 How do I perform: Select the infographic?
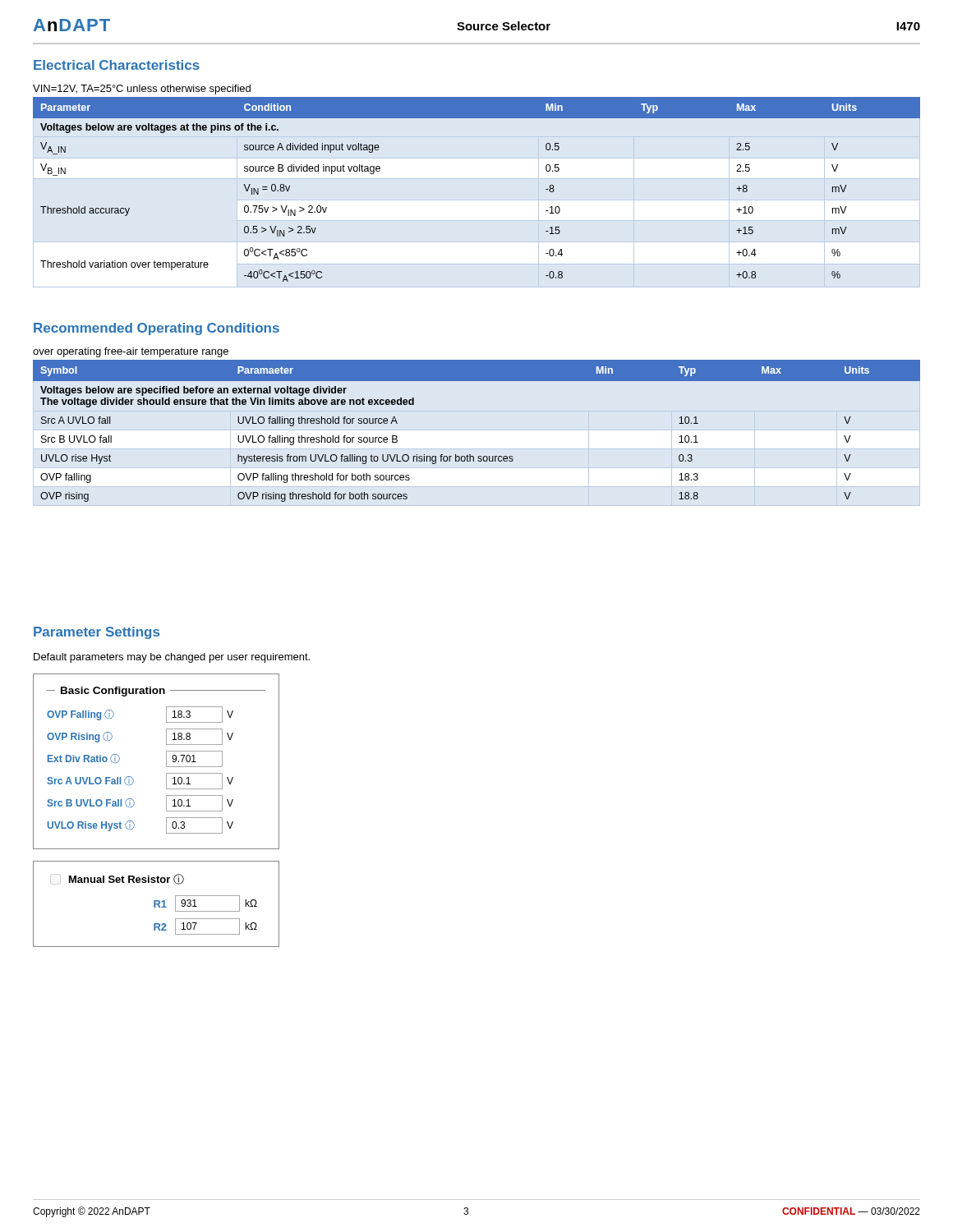point(156,810)
